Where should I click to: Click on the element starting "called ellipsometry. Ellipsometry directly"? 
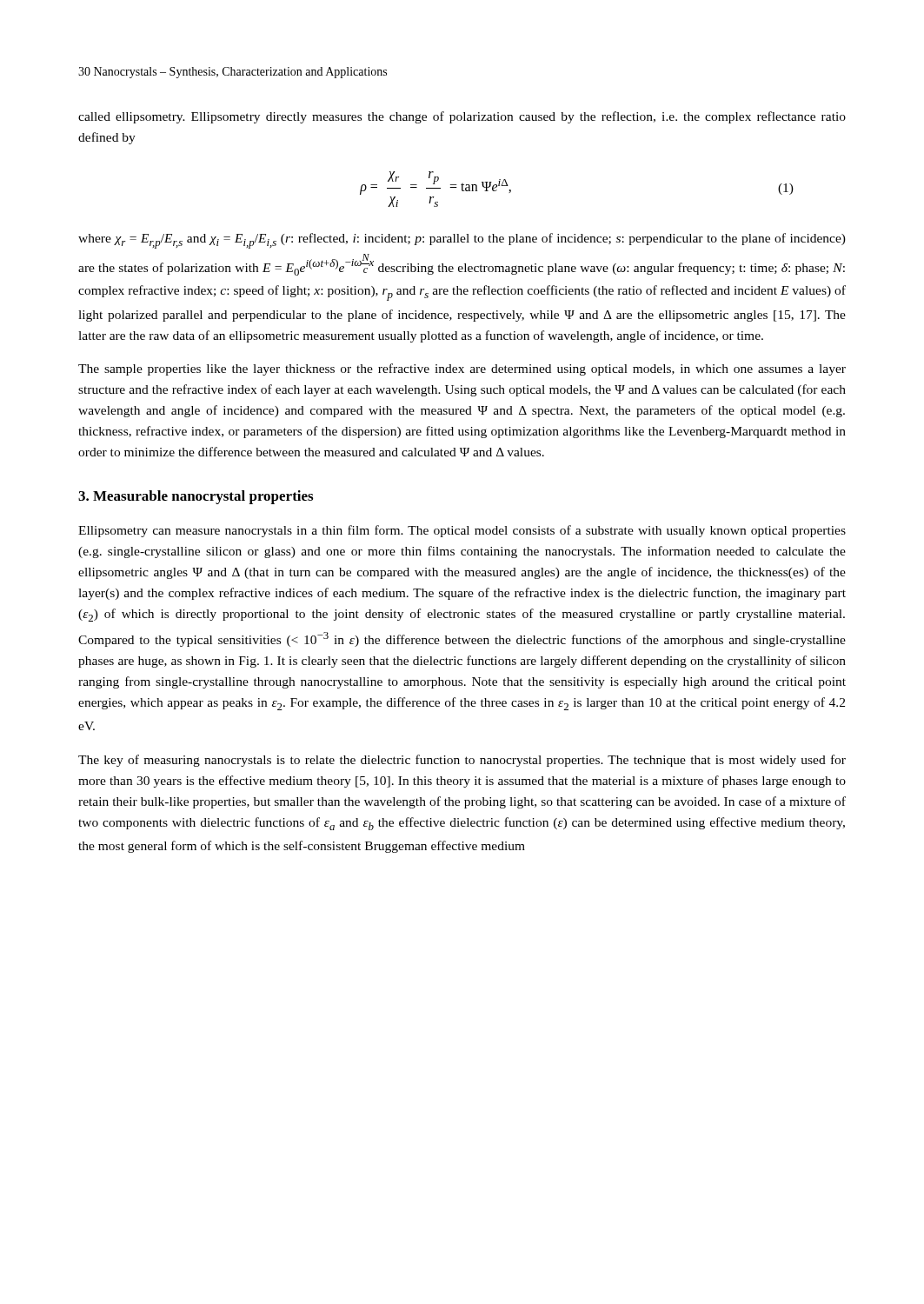[x=462, y=126]
